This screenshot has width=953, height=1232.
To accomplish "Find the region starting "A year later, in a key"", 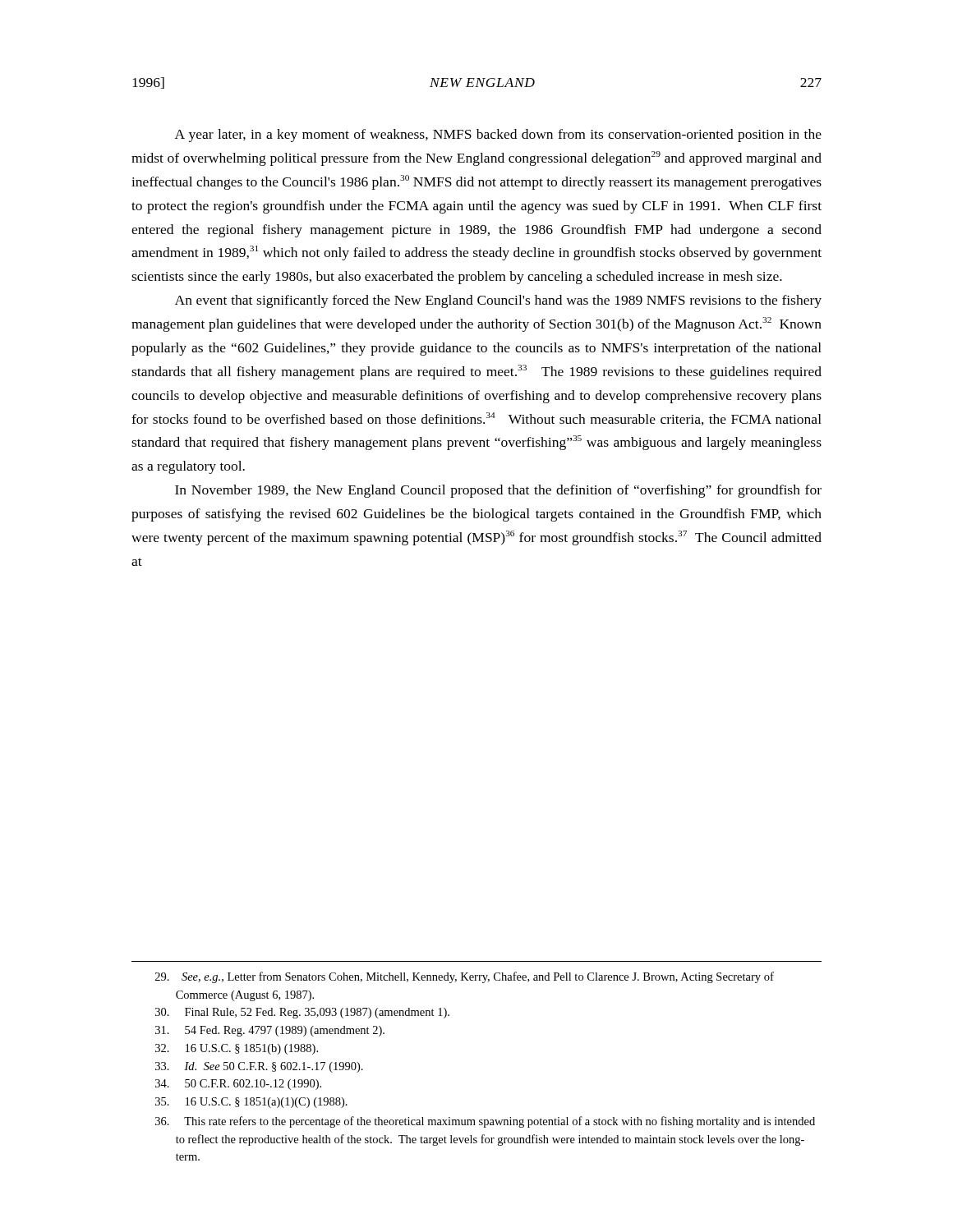I will pyautogui.click(x=476, y=205).
